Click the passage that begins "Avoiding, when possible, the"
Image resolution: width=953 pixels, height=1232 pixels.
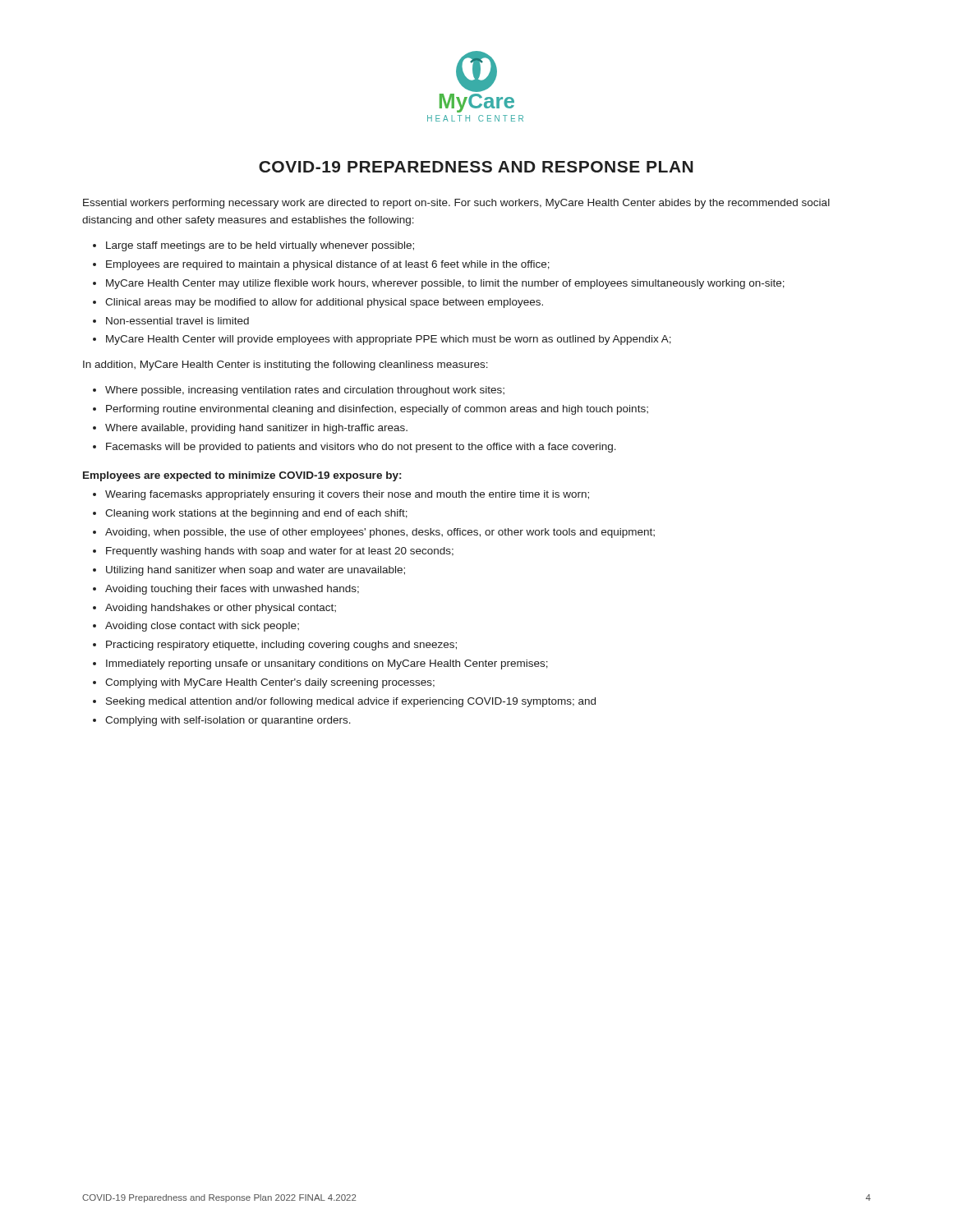click(380, 532)
